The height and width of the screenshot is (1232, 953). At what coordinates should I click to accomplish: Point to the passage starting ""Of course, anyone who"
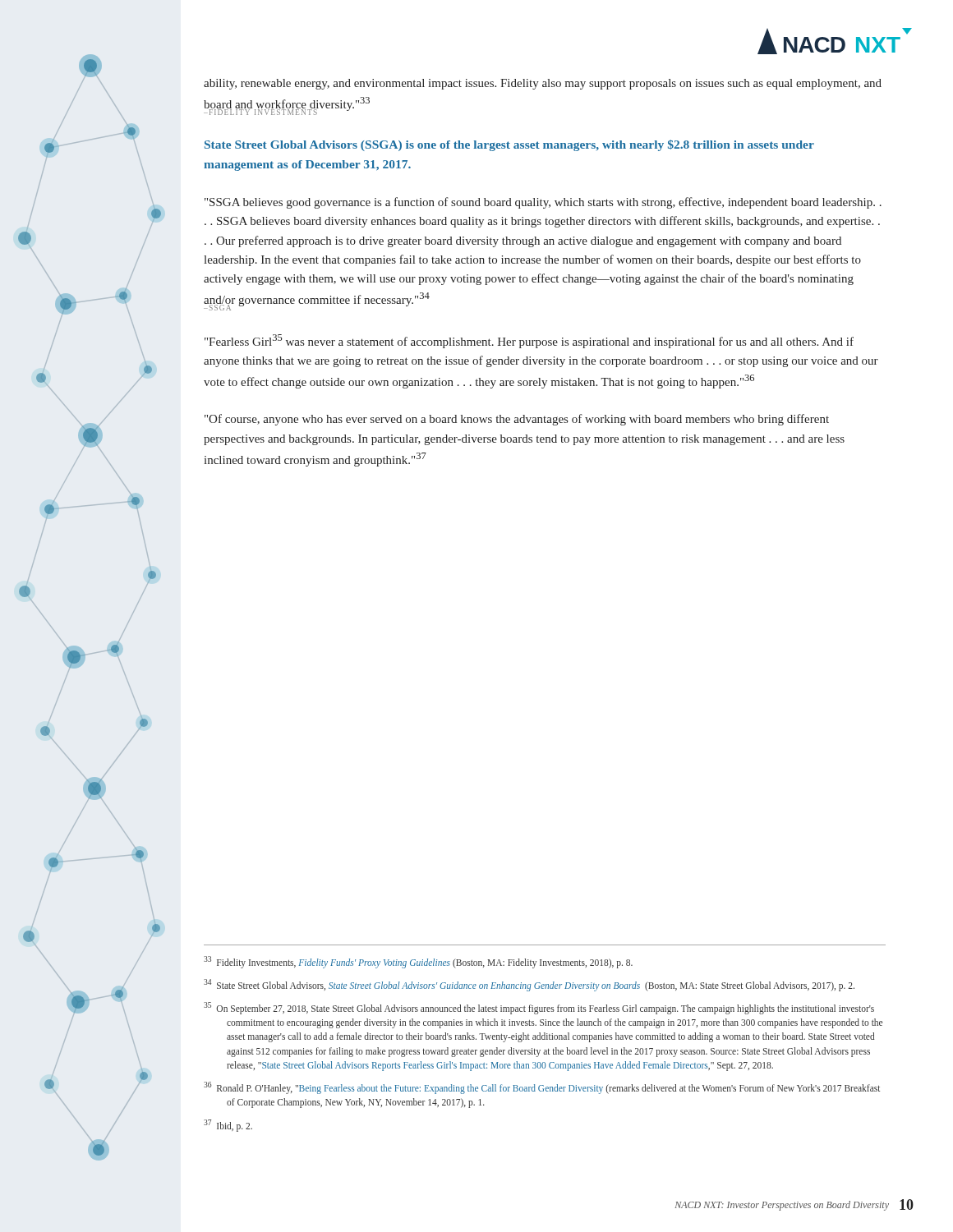click(524, 440)
